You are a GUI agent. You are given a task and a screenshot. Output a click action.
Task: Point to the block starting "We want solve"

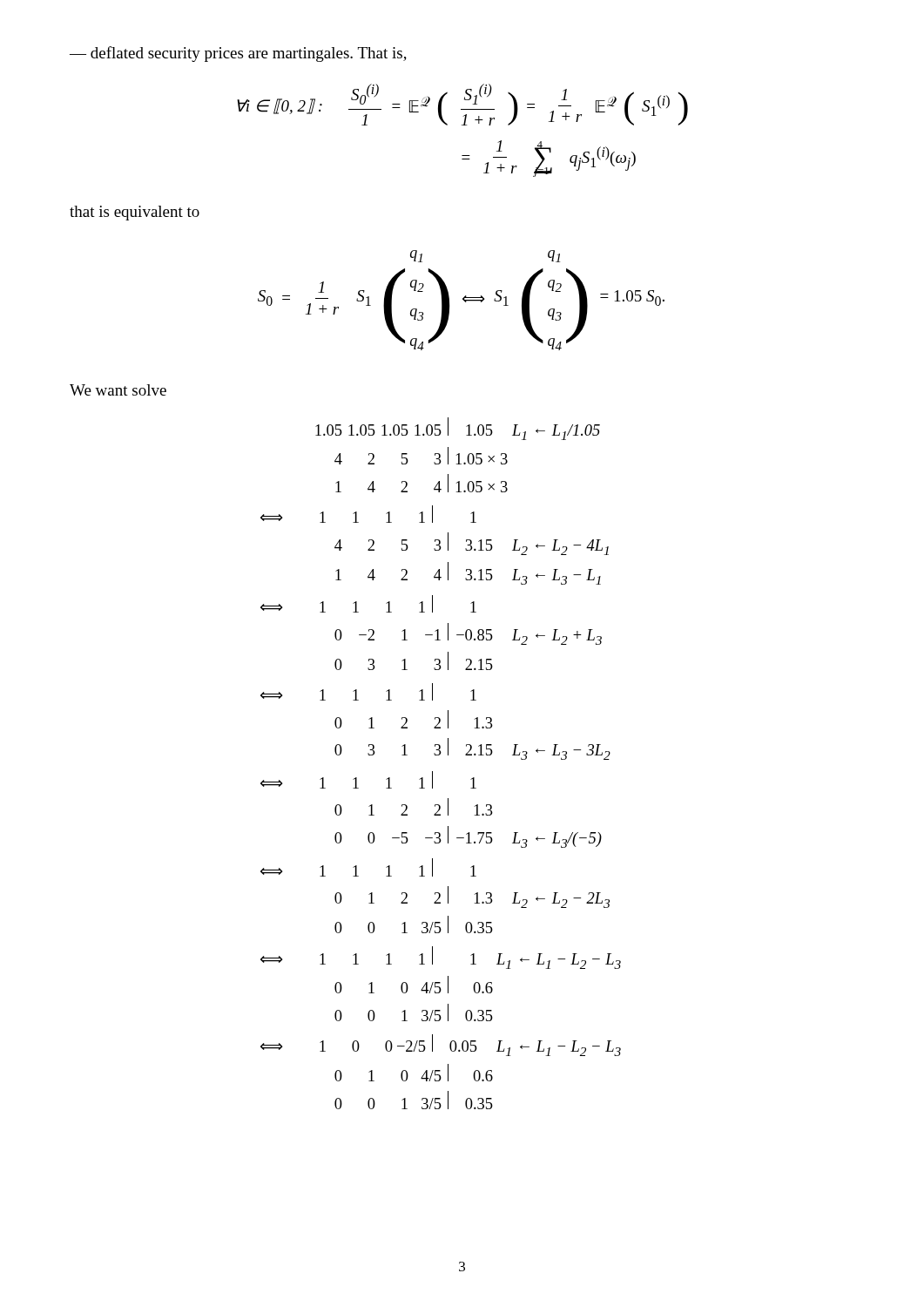[x=118, y=389]
